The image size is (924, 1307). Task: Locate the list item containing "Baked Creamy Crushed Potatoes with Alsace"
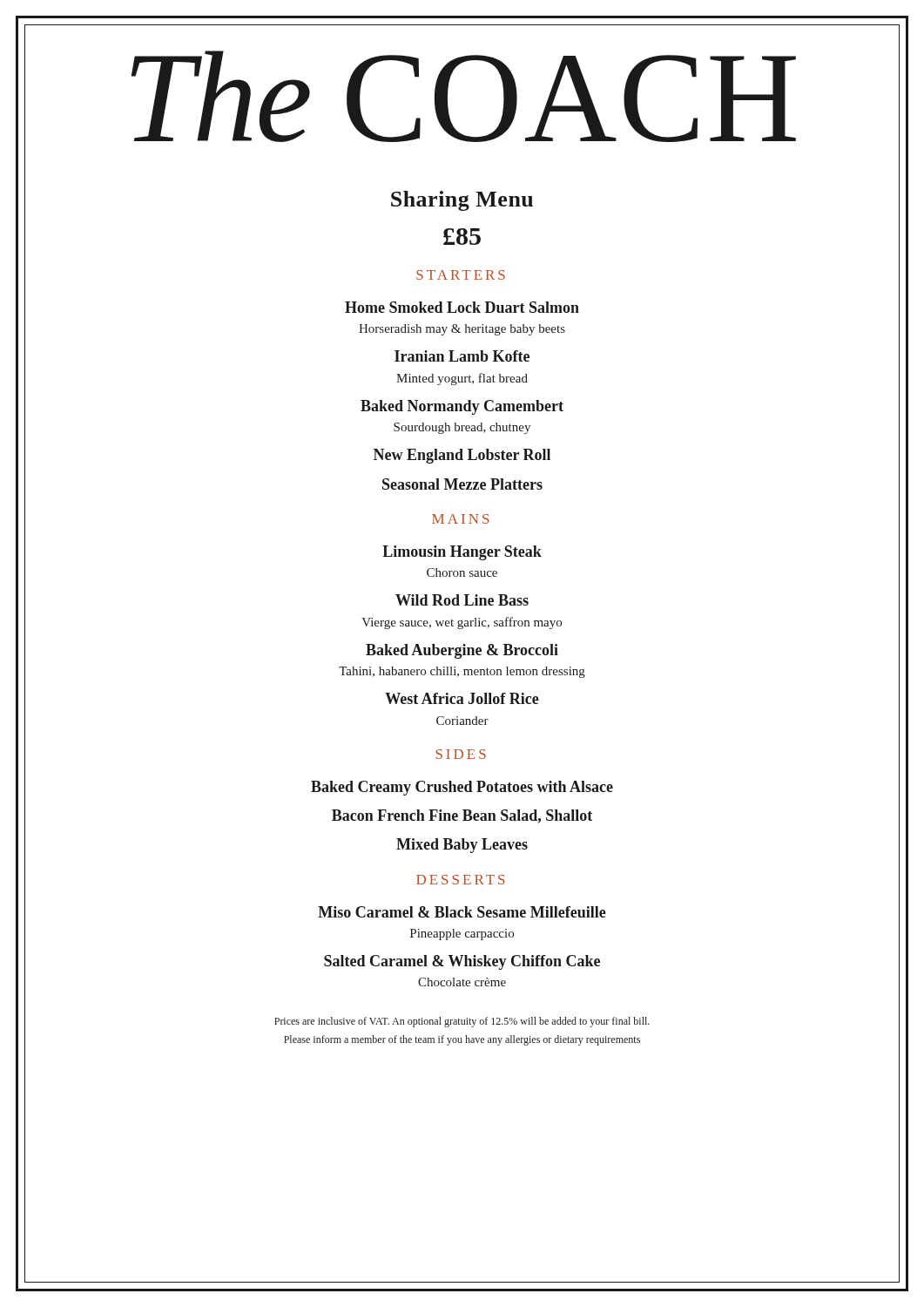coord(462,787)
